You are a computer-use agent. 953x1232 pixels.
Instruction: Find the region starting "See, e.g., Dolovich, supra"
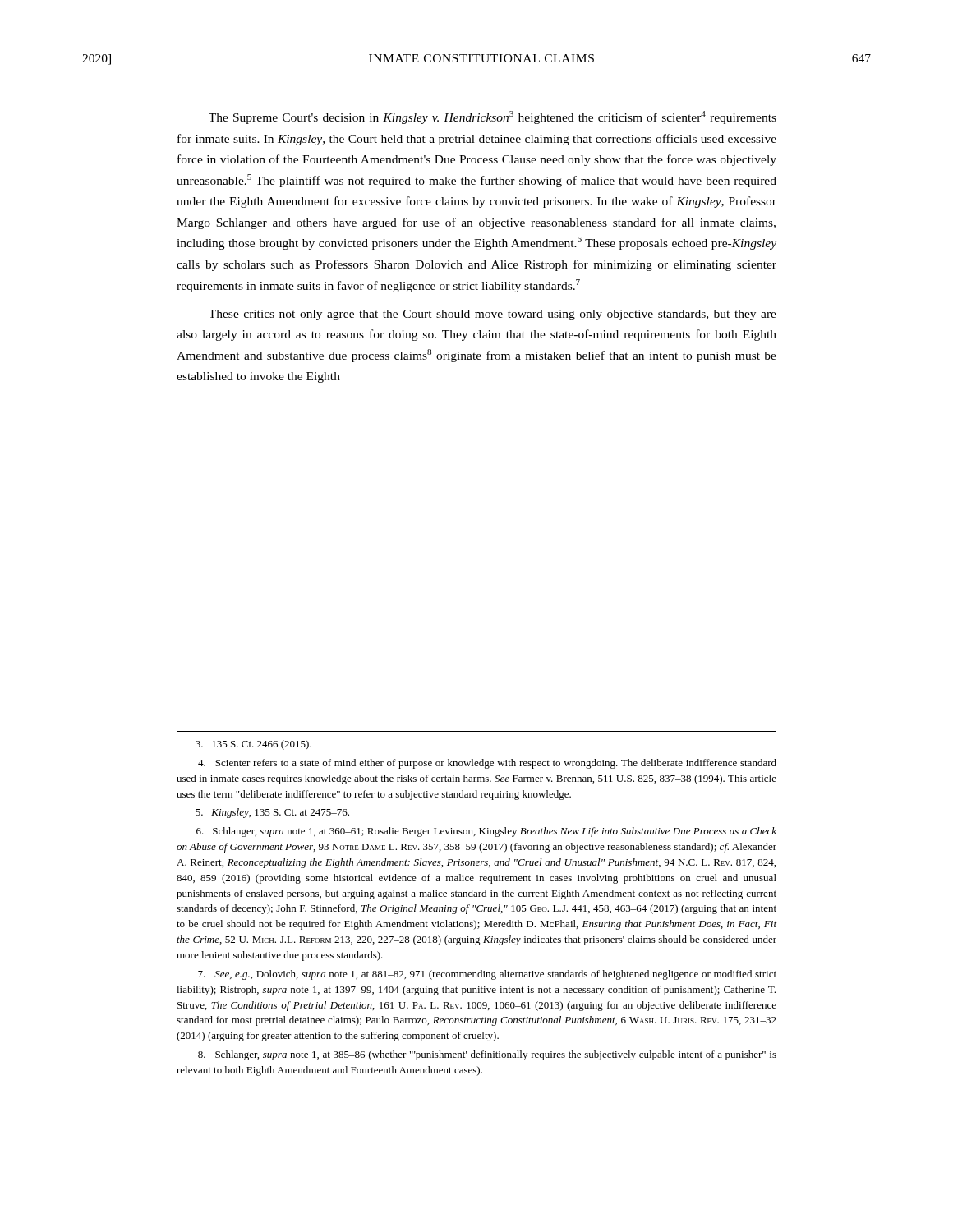coord(476,1005)
